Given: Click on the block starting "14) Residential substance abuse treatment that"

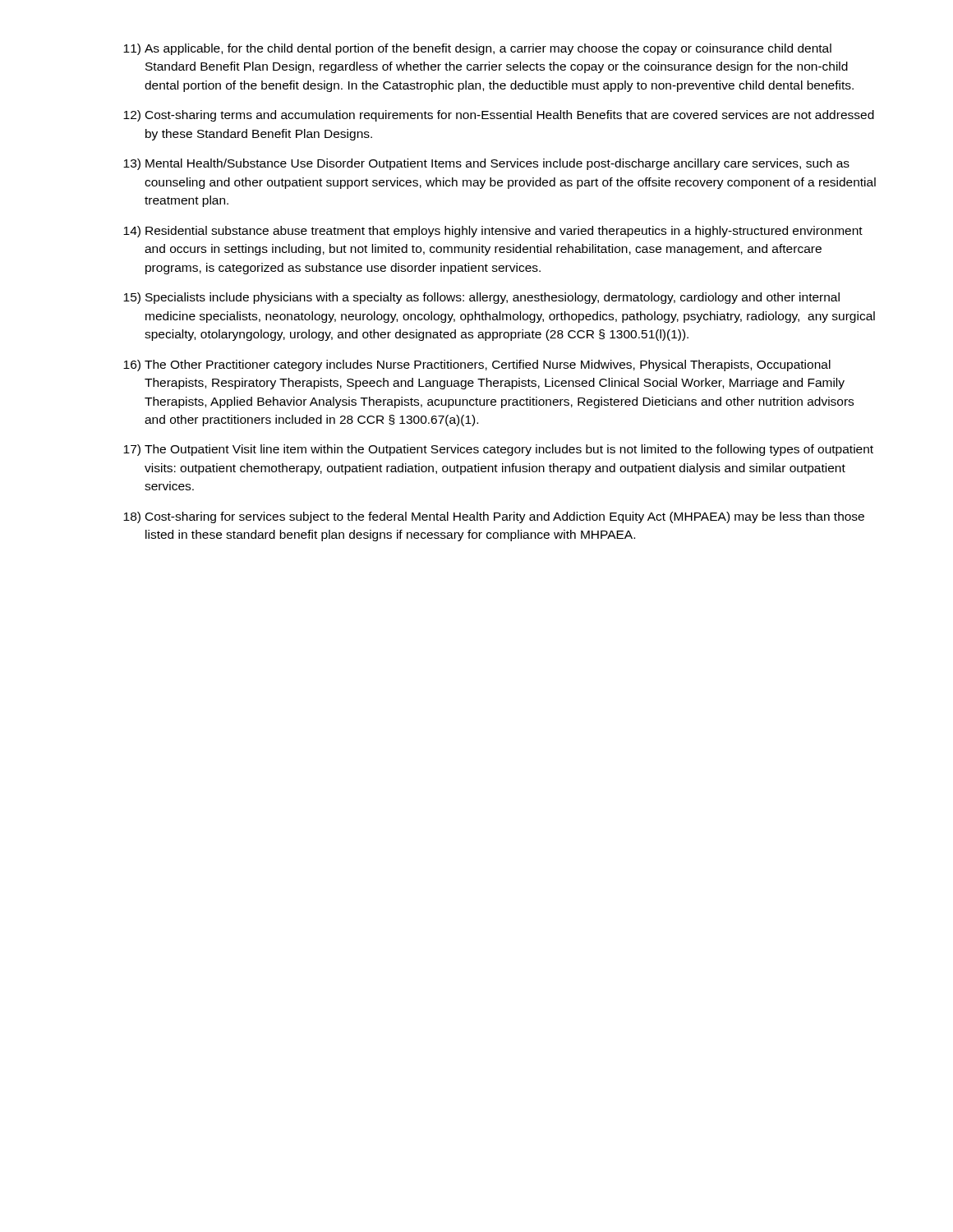Looking at the screenshot, I should click(x=489, y=249).
